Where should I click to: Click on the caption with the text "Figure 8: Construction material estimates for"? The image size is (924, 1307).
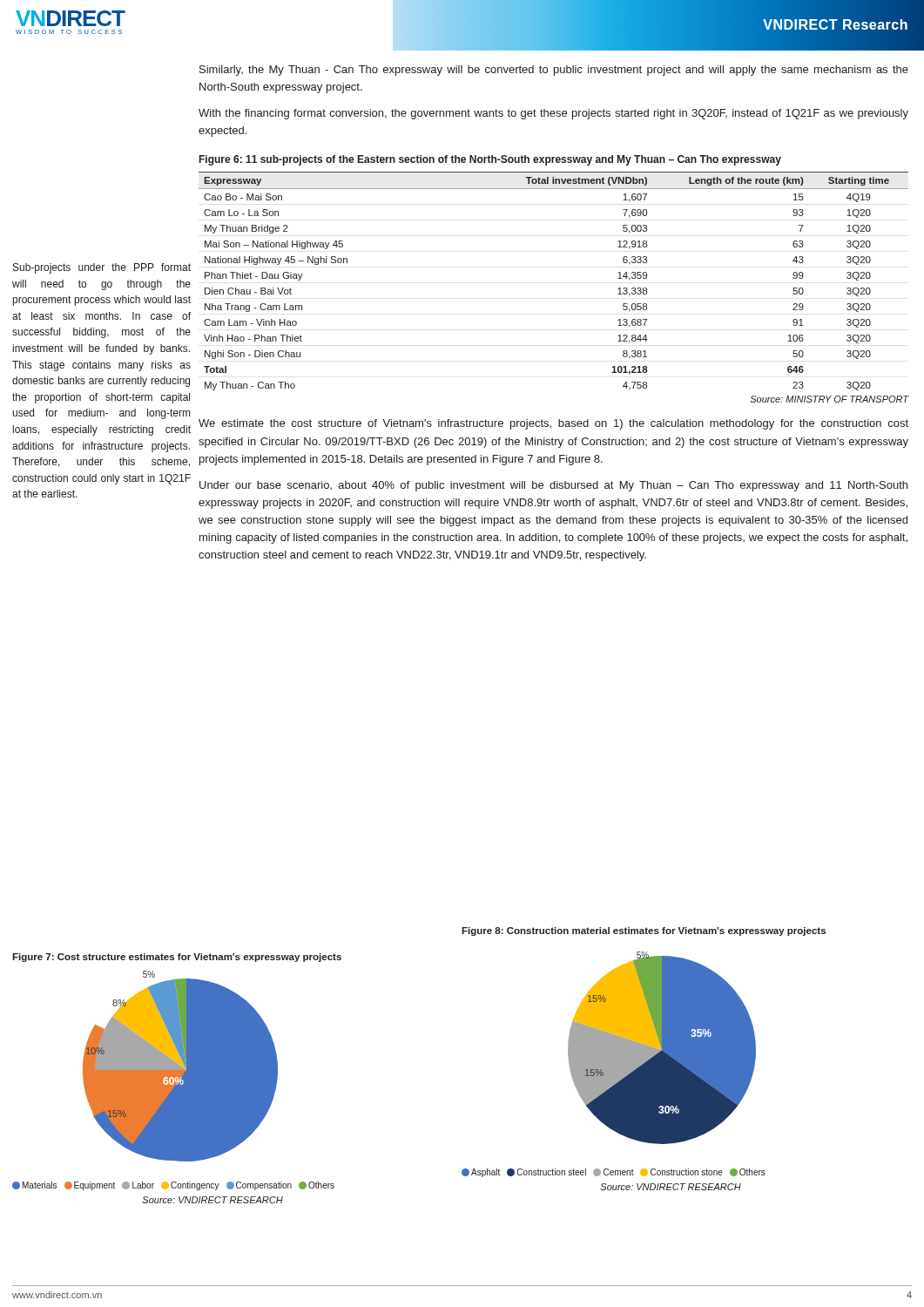tap(644, 931)
